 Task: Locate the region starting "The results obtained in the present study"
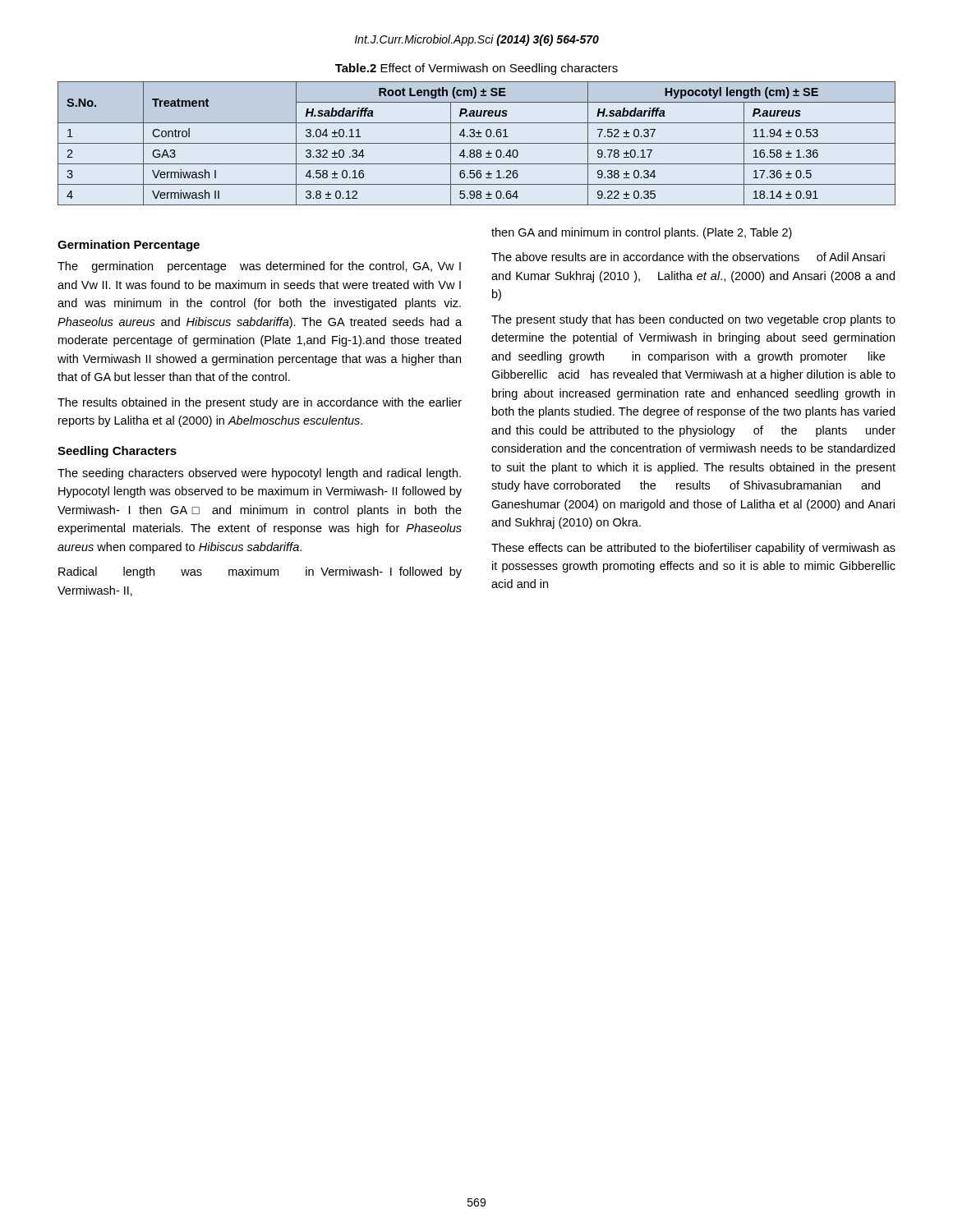click(260, 411)
